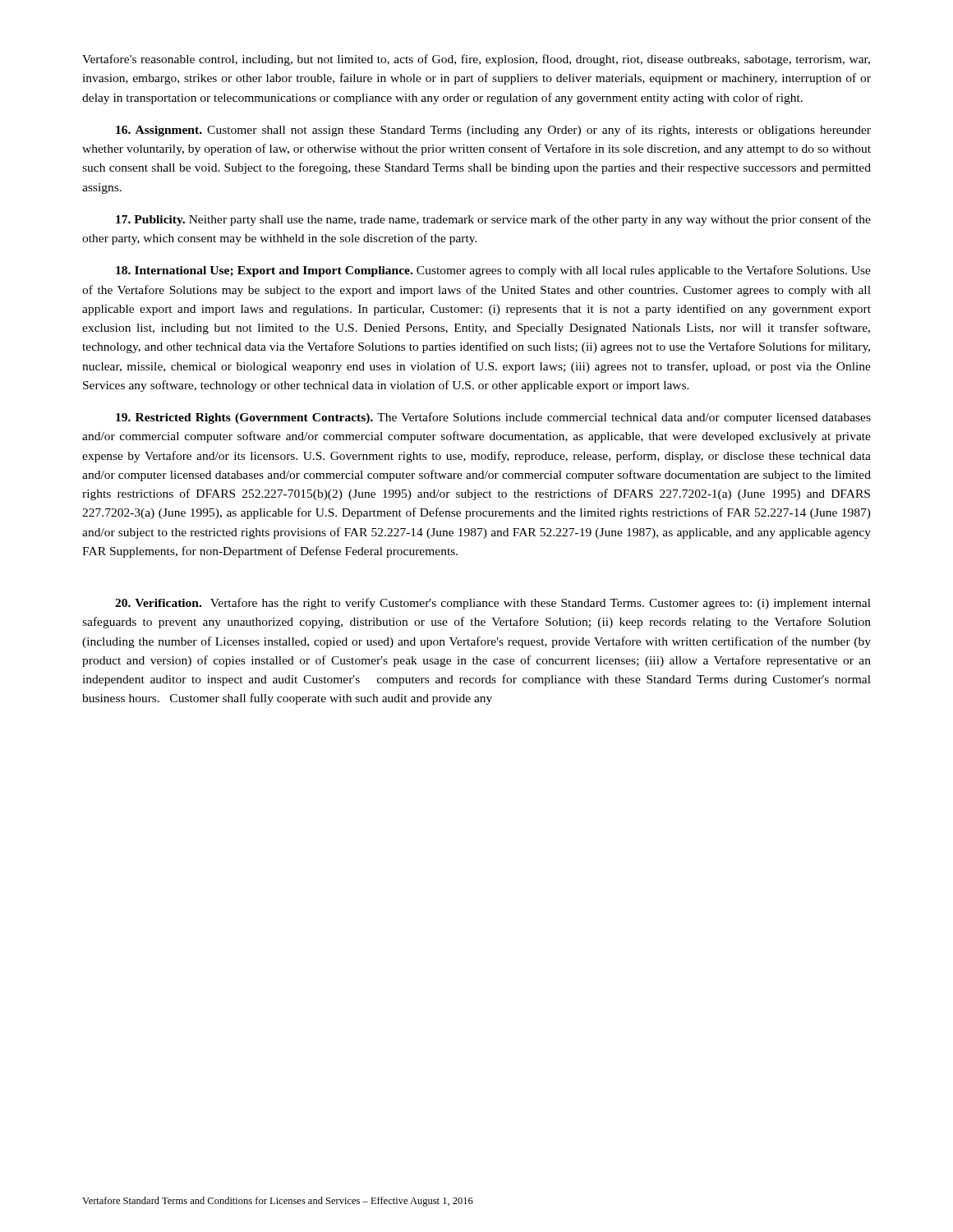The height and width of the screenshot is (1232, 953).
Task: Where is the passage that starts "Vertafore's reasonable control, including, but"?
Action: point(476,78)
